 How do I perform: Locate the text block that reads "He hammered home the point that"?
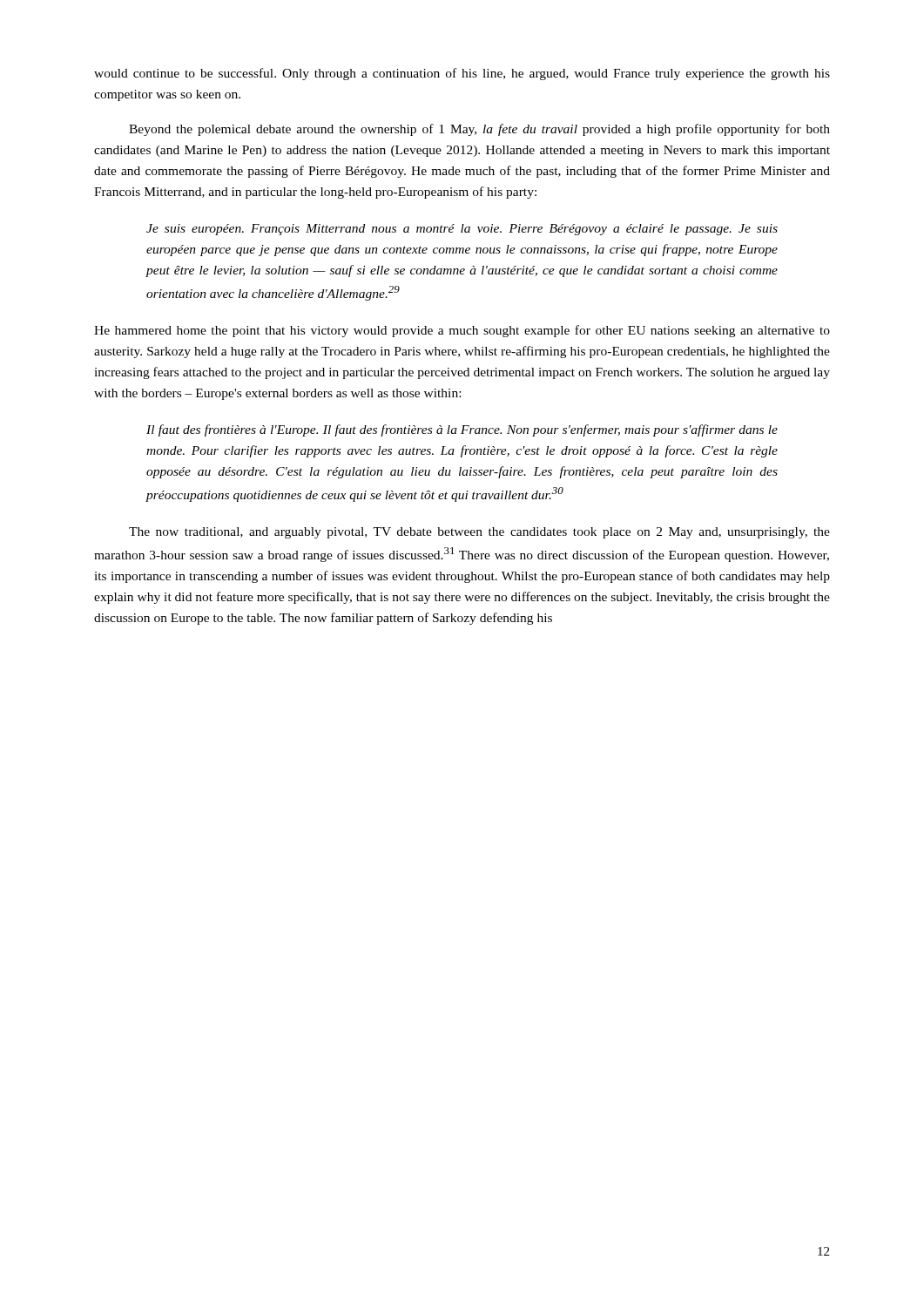click(x=462, y=361)
